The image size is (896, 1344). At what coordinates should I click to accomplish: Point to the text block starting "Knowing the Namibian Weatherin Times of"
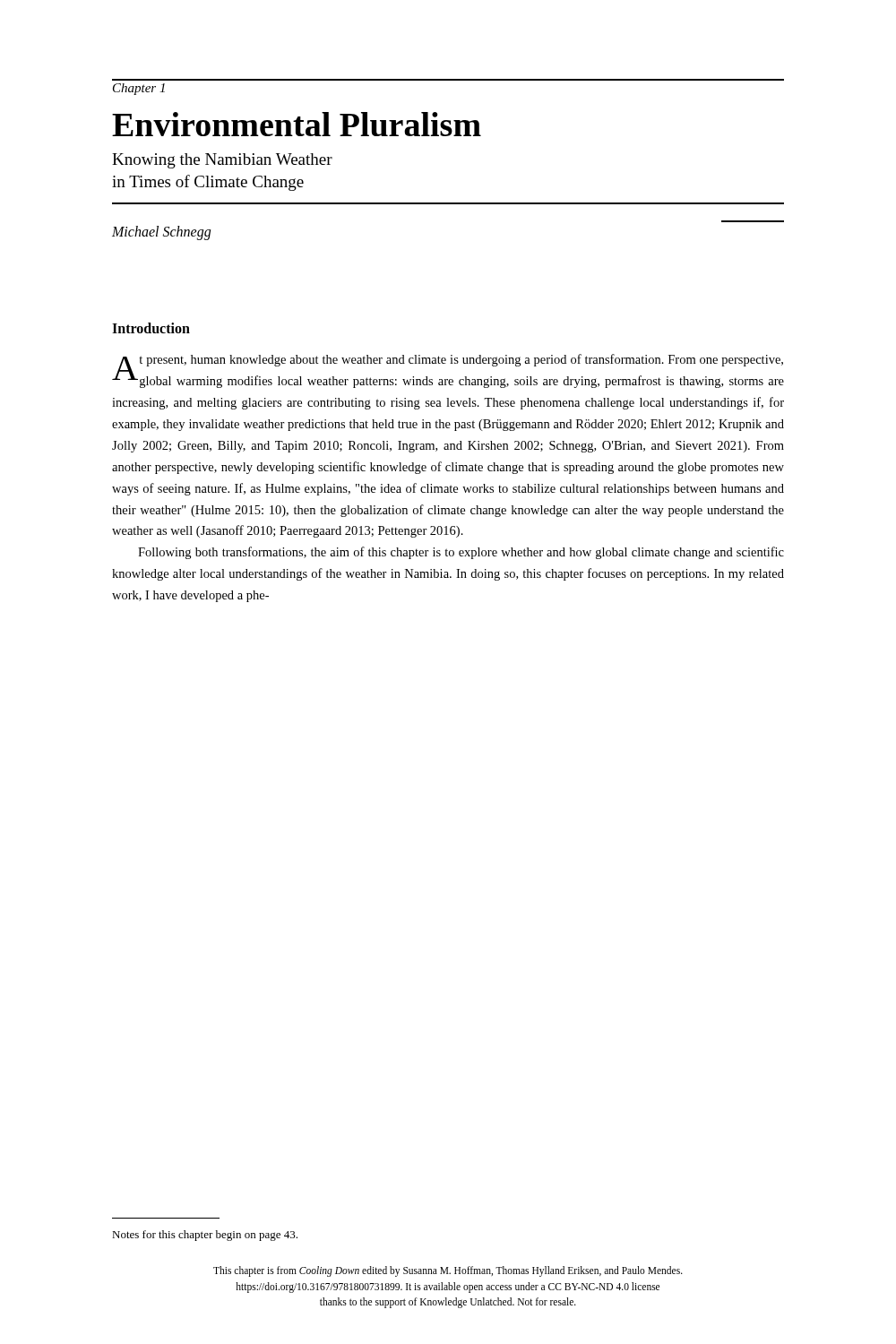(x=222, y=170)
